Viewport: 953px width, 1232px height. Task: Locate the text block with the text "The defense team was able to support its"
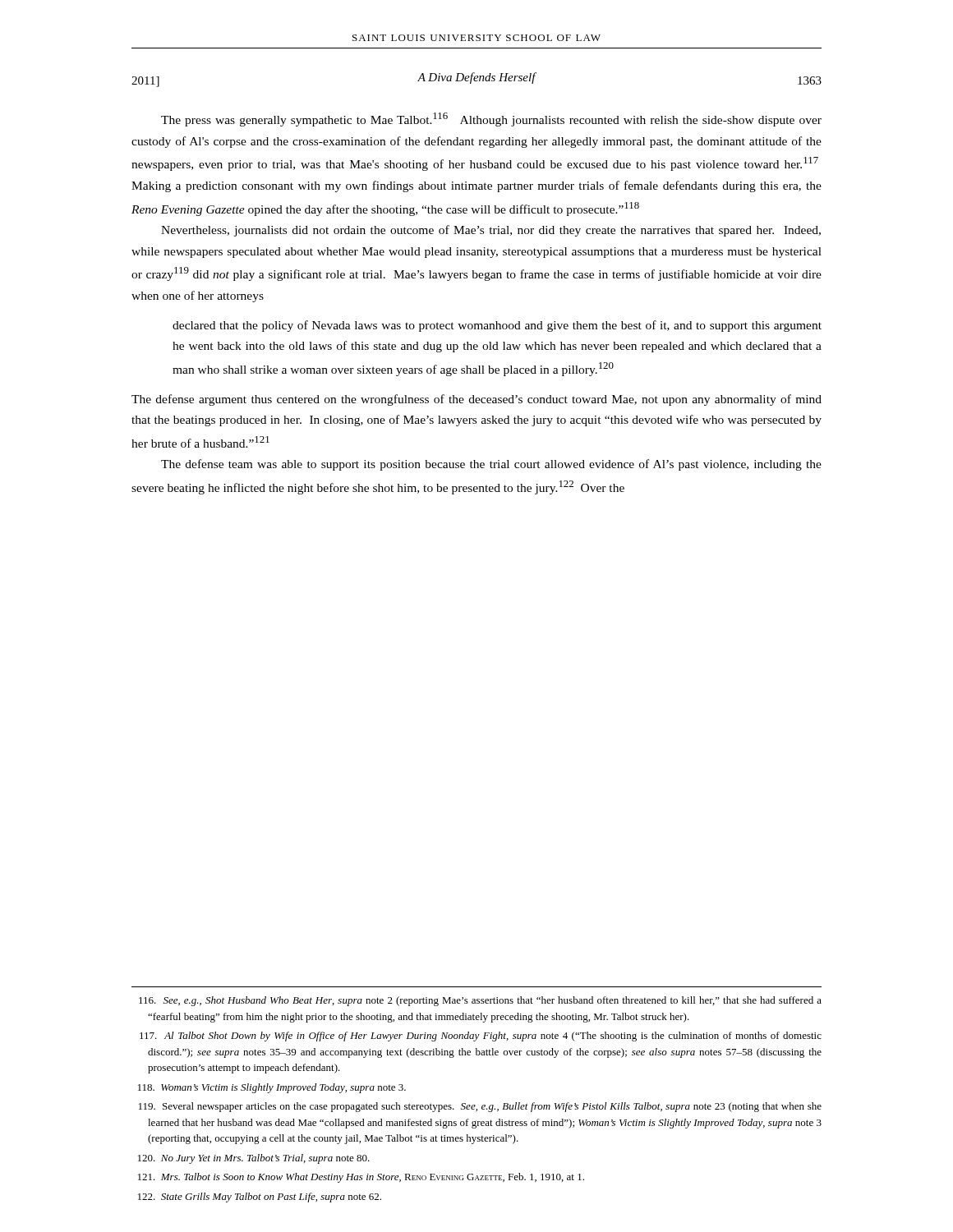point(476,476)
